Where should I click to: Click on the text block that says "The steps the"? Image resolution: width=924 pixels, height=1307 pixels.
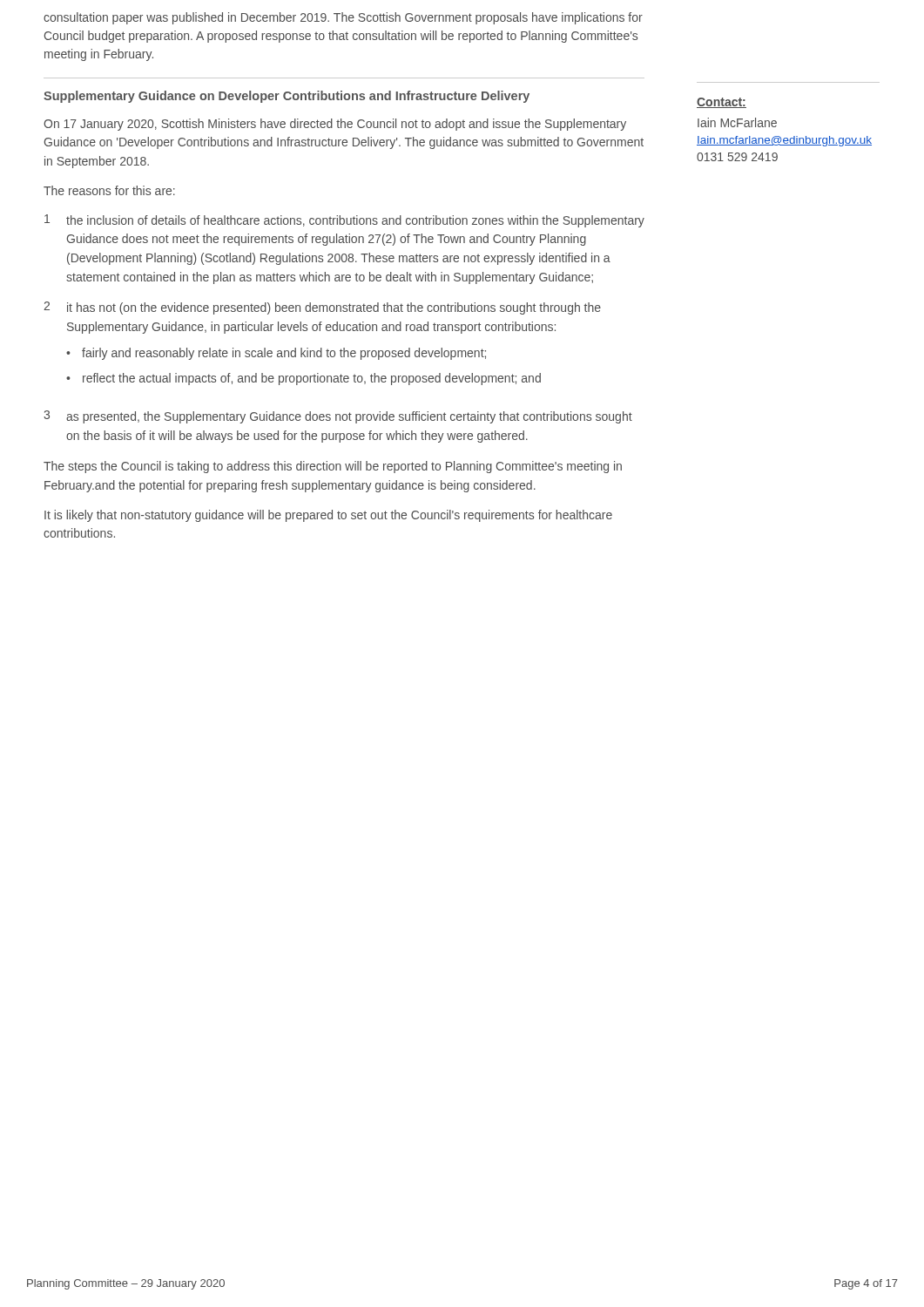(333, 476)
